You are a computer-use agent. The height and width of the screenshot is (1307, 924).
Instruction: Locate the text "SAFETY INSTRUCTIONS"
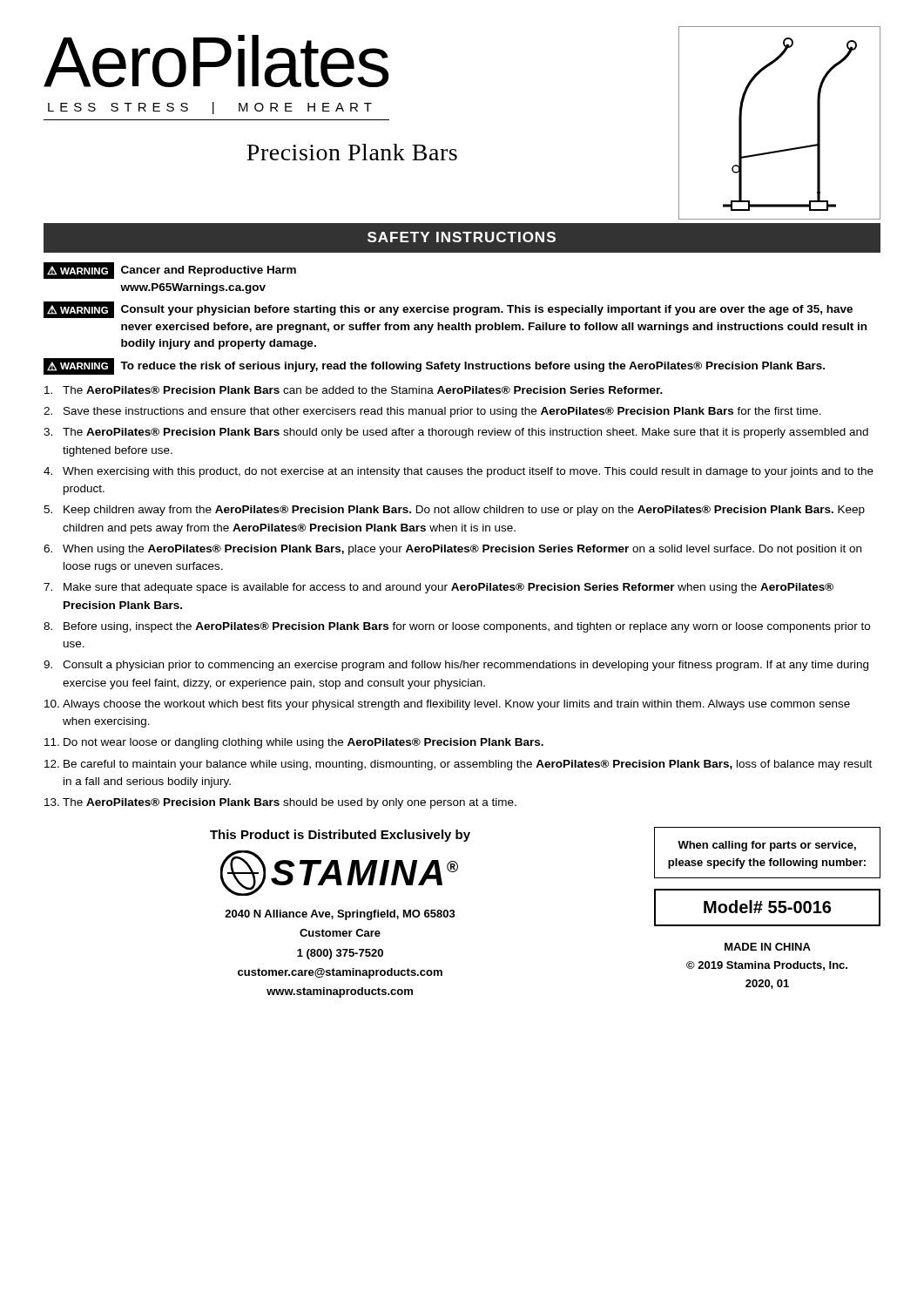pos(462,238)
